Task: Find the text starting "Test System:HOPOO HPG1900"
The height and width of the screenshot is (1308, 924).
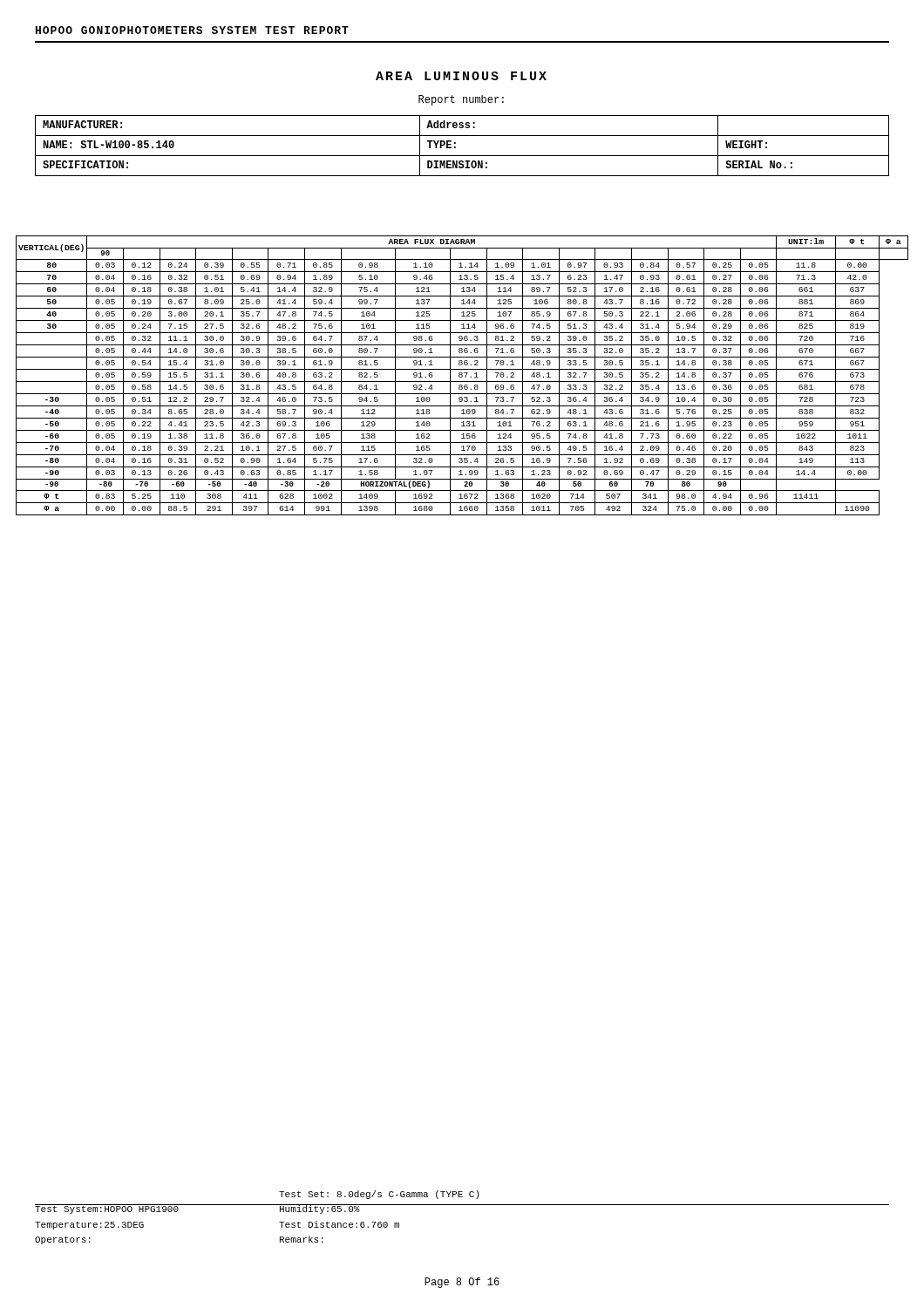Action: [107, 1225]
